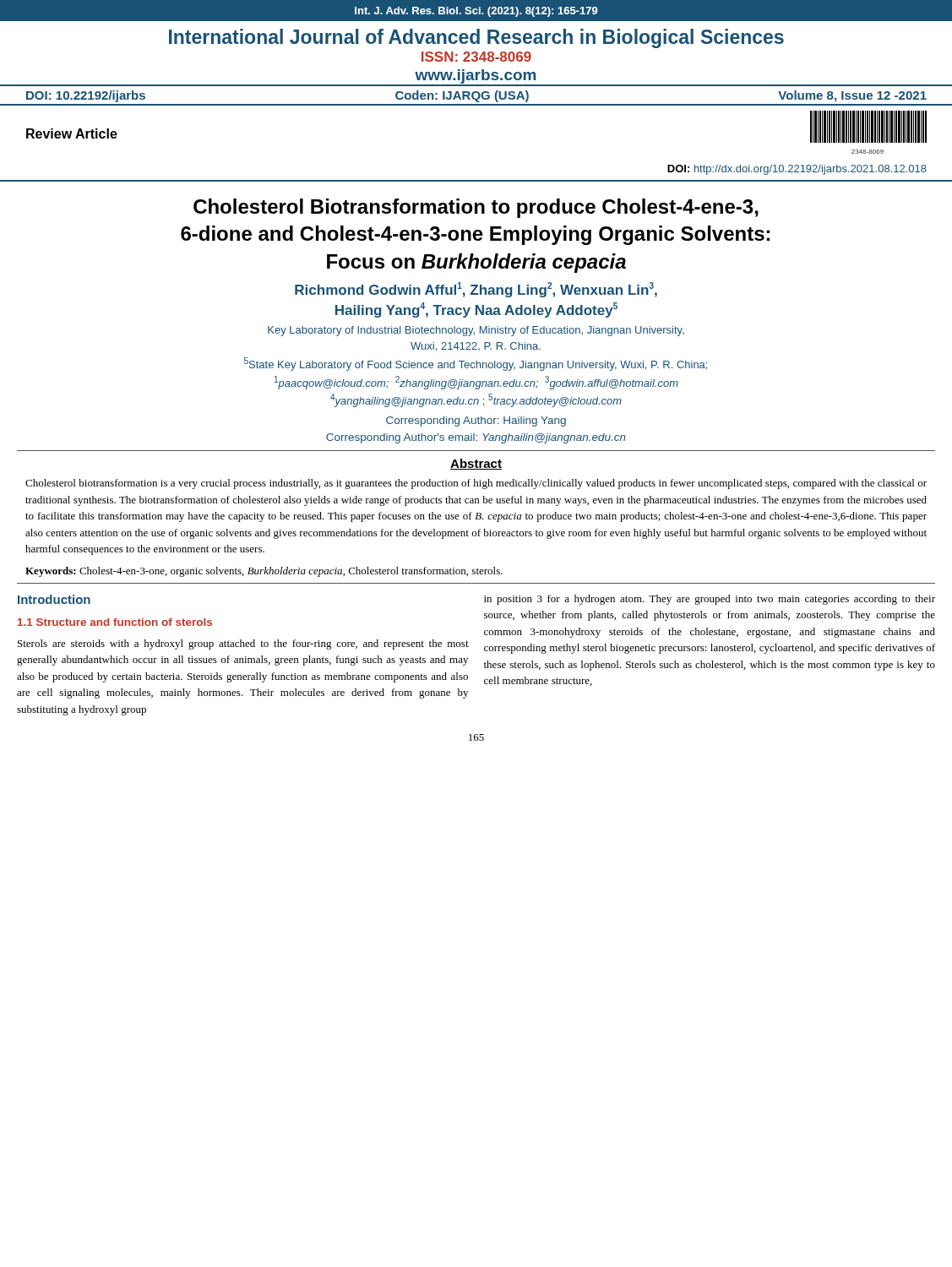Click the passage that begins "Keywords: Cholest-4-en-3-one, organic solvents, Burkholderia"
Image resolution: width=952 pixels, height=1267 pixels.
click(264, 571)
